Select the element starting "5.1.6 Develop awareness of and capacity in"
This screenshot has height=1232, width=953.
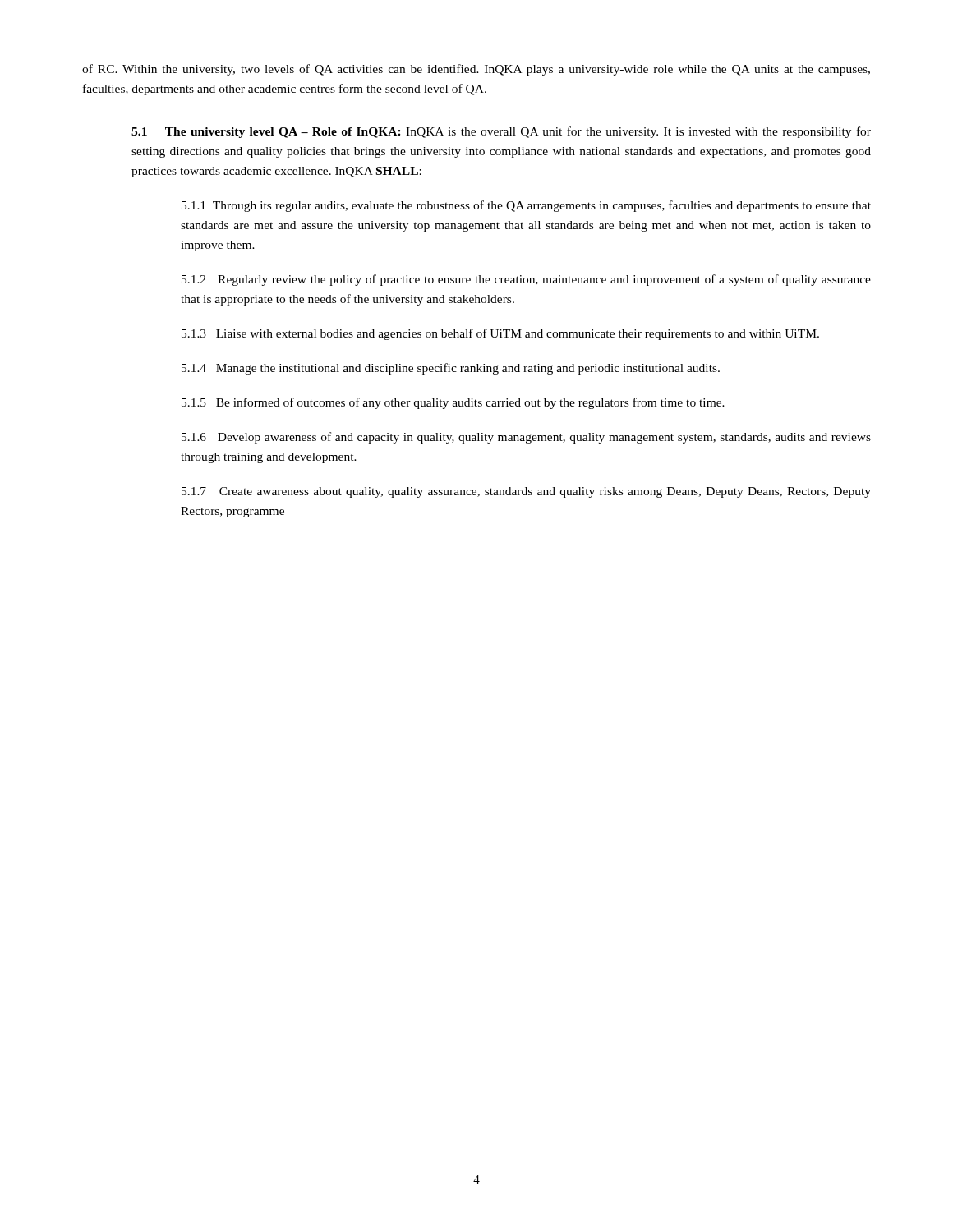526,447
